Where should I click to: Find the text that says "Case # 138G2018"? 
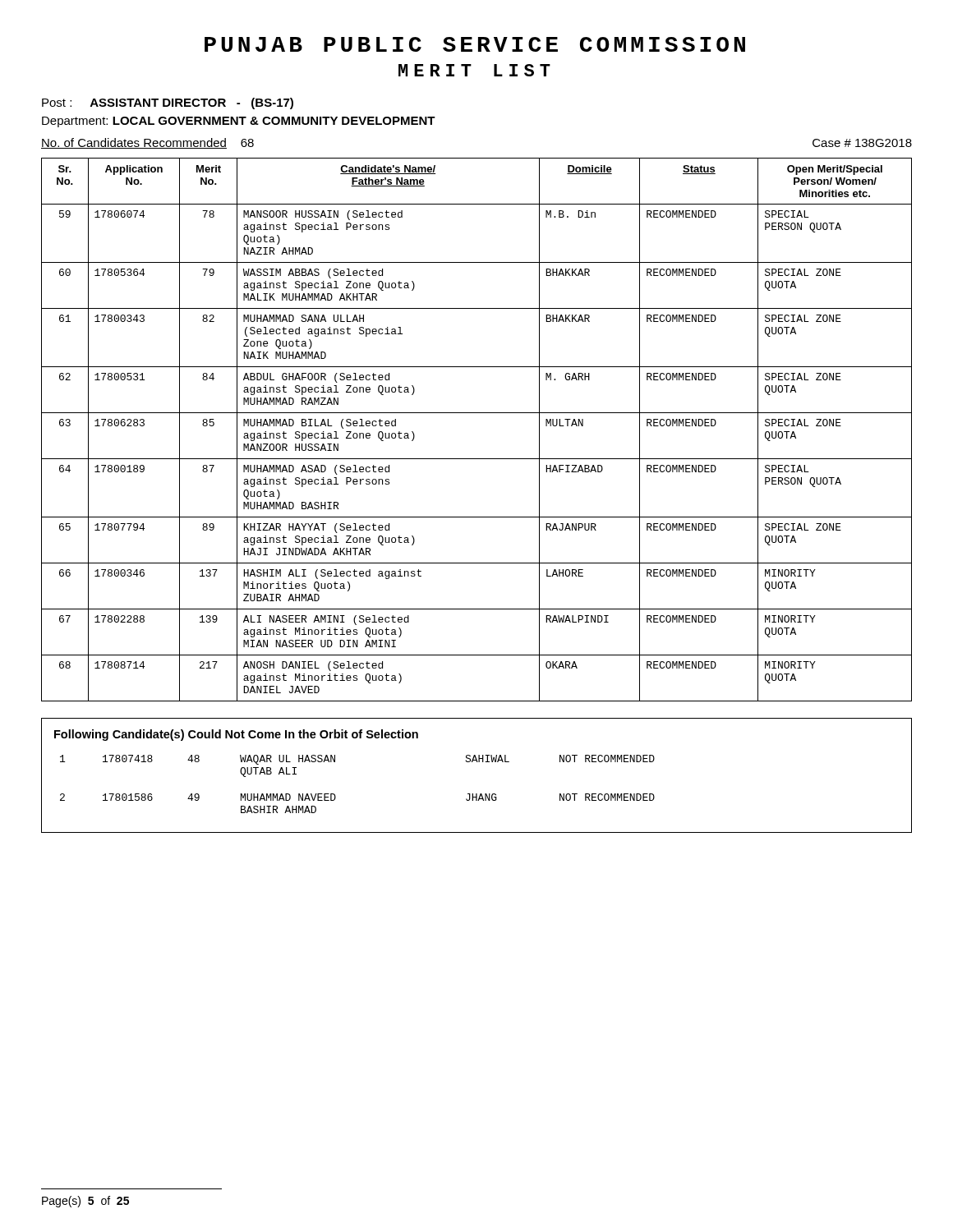(862, 142)
